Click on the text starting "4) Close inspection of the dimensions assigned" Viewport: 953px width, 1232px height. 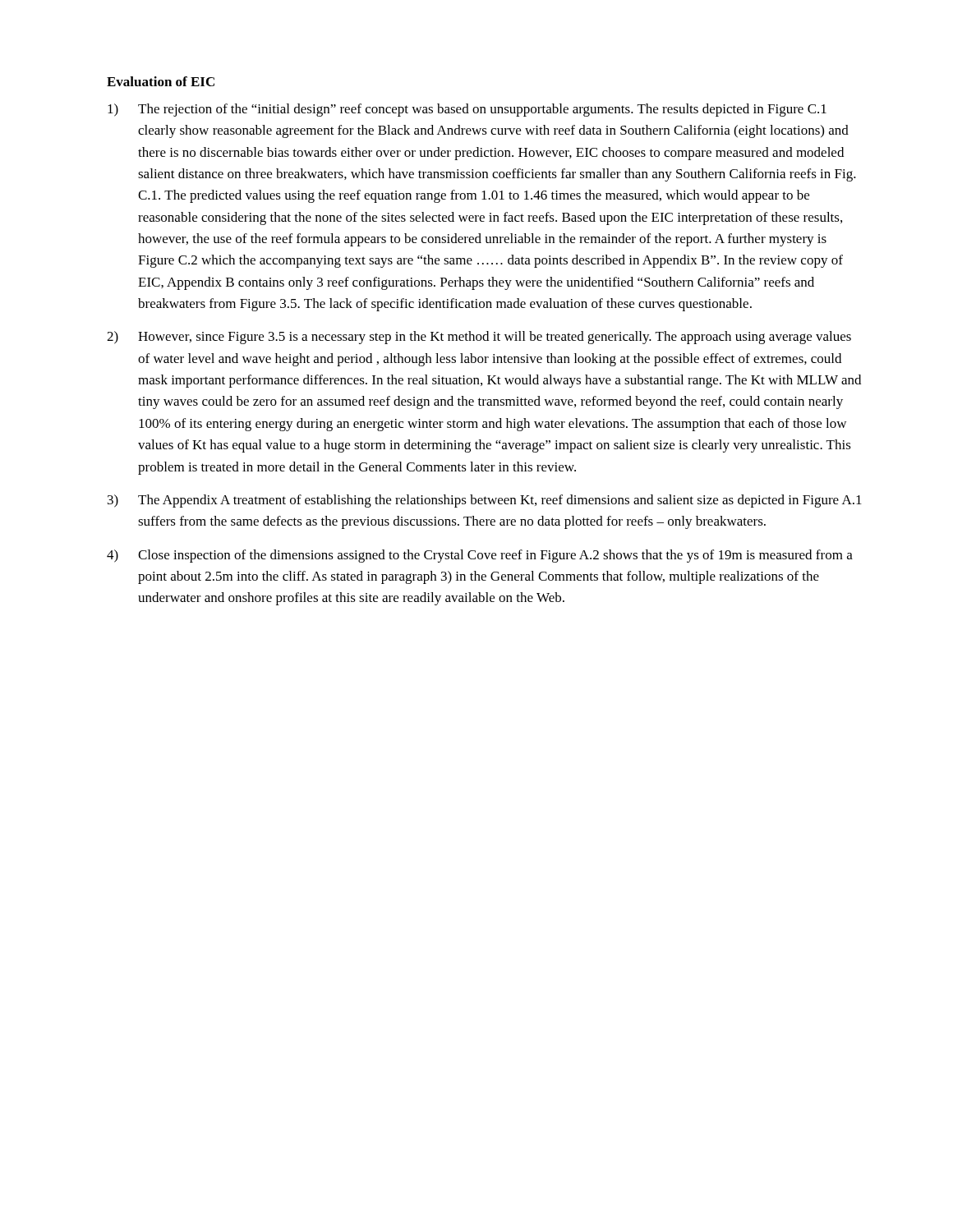click(x=485, y=577)
